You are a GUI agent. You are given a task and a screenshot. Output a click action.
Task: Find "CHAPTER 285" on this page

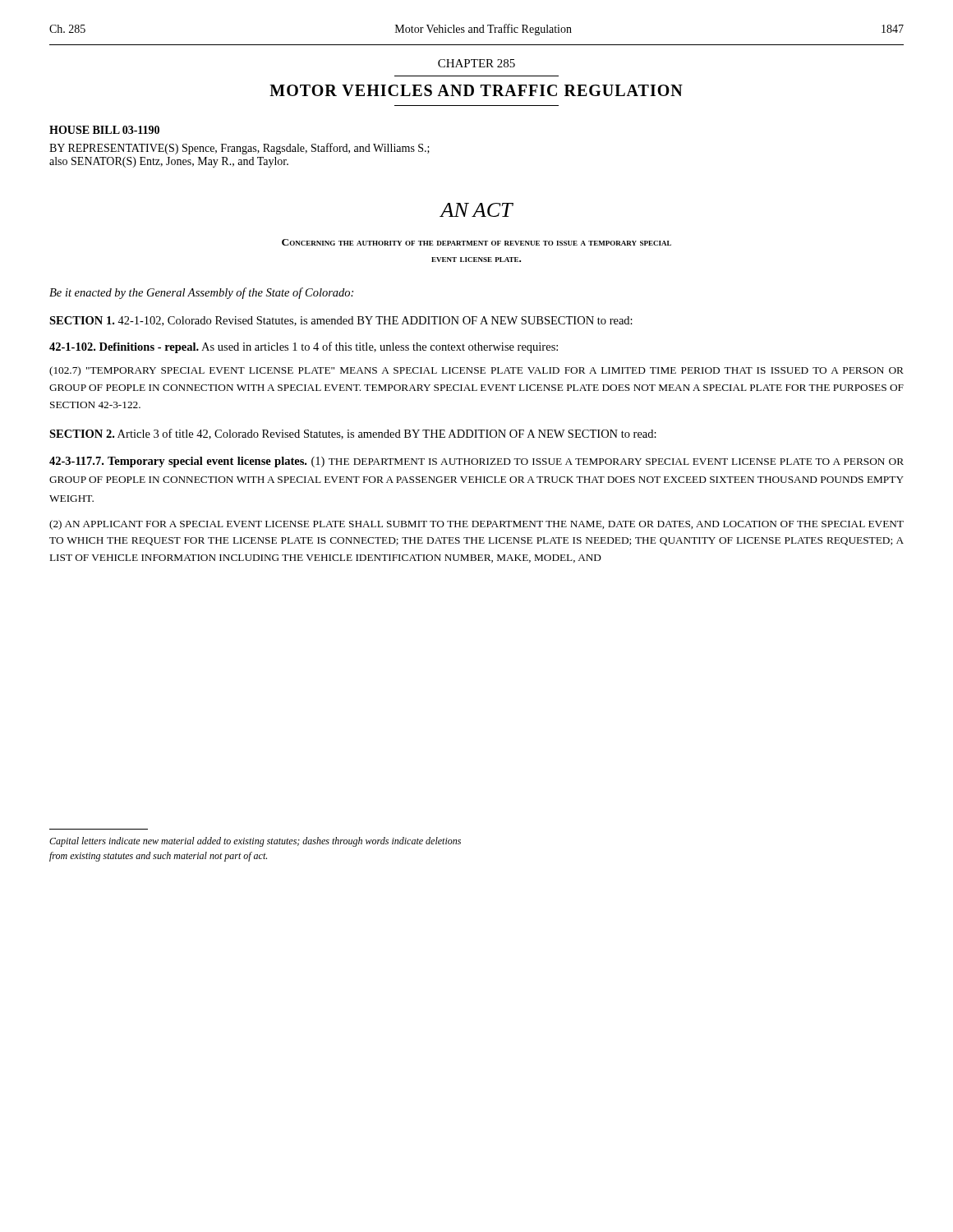(476, 63)
